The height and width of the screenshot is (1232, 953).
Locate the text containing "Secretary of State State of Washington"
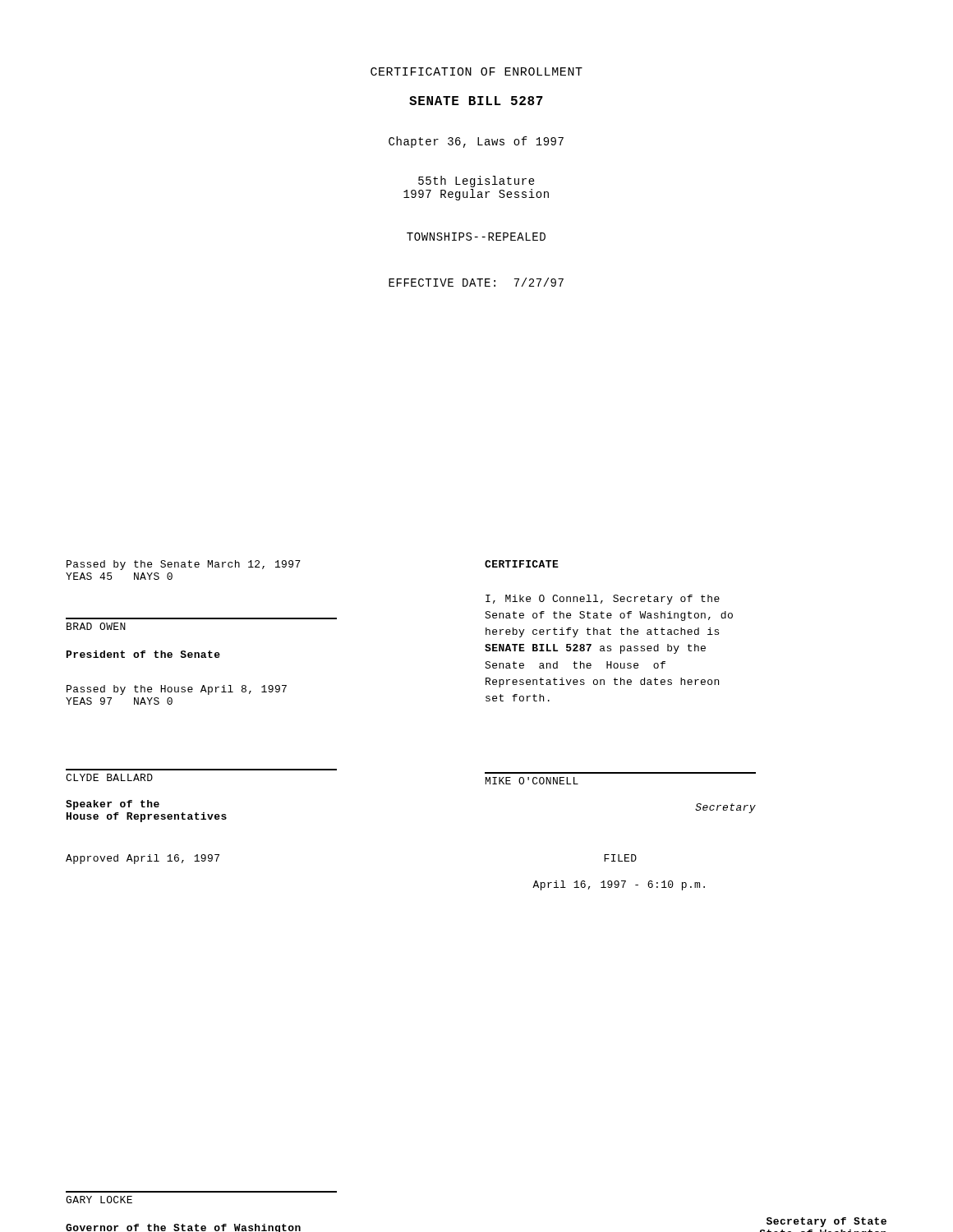823,1224
